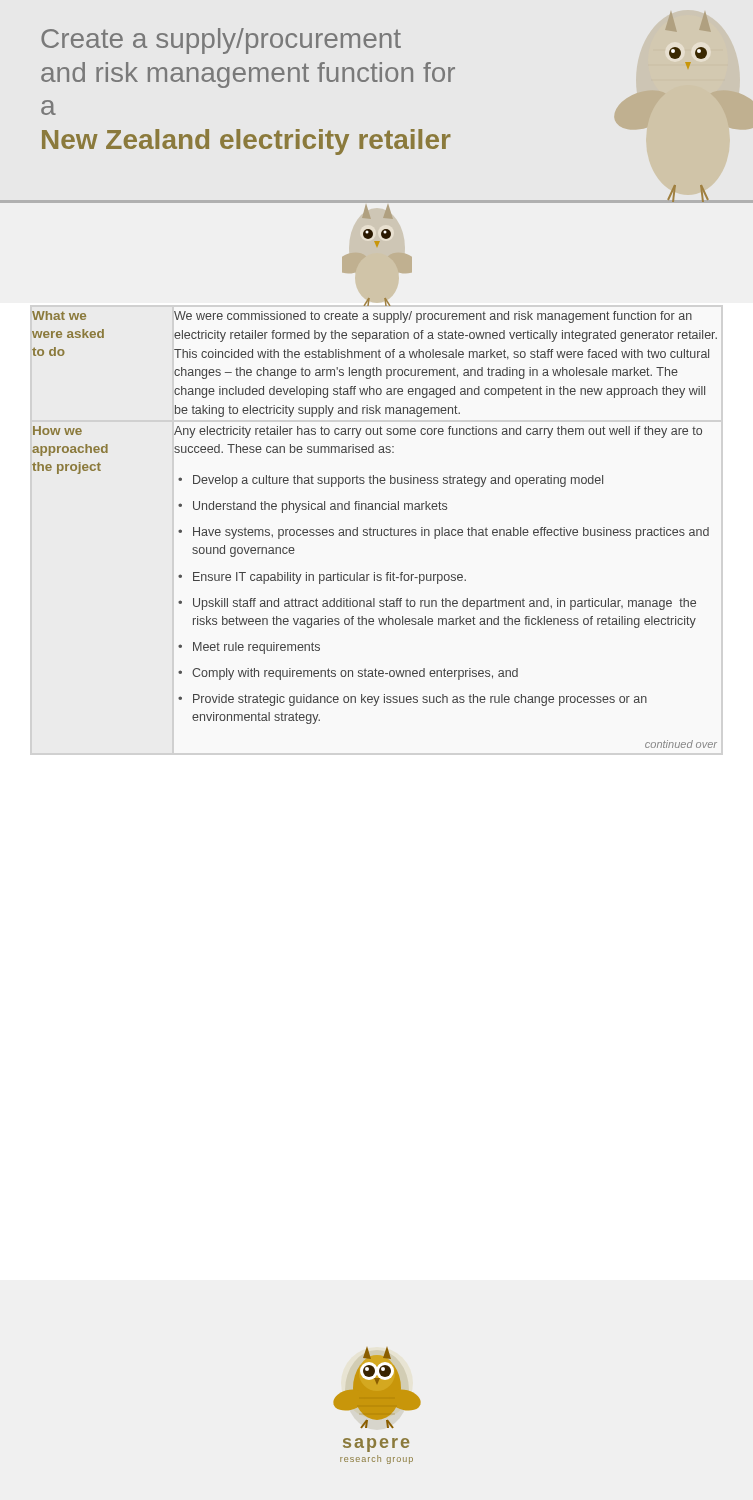Click the passage that begins "Any electricity retailer"
This screenshot has width=753, height=1500.
pyautogui.click(x=438, y=440)
